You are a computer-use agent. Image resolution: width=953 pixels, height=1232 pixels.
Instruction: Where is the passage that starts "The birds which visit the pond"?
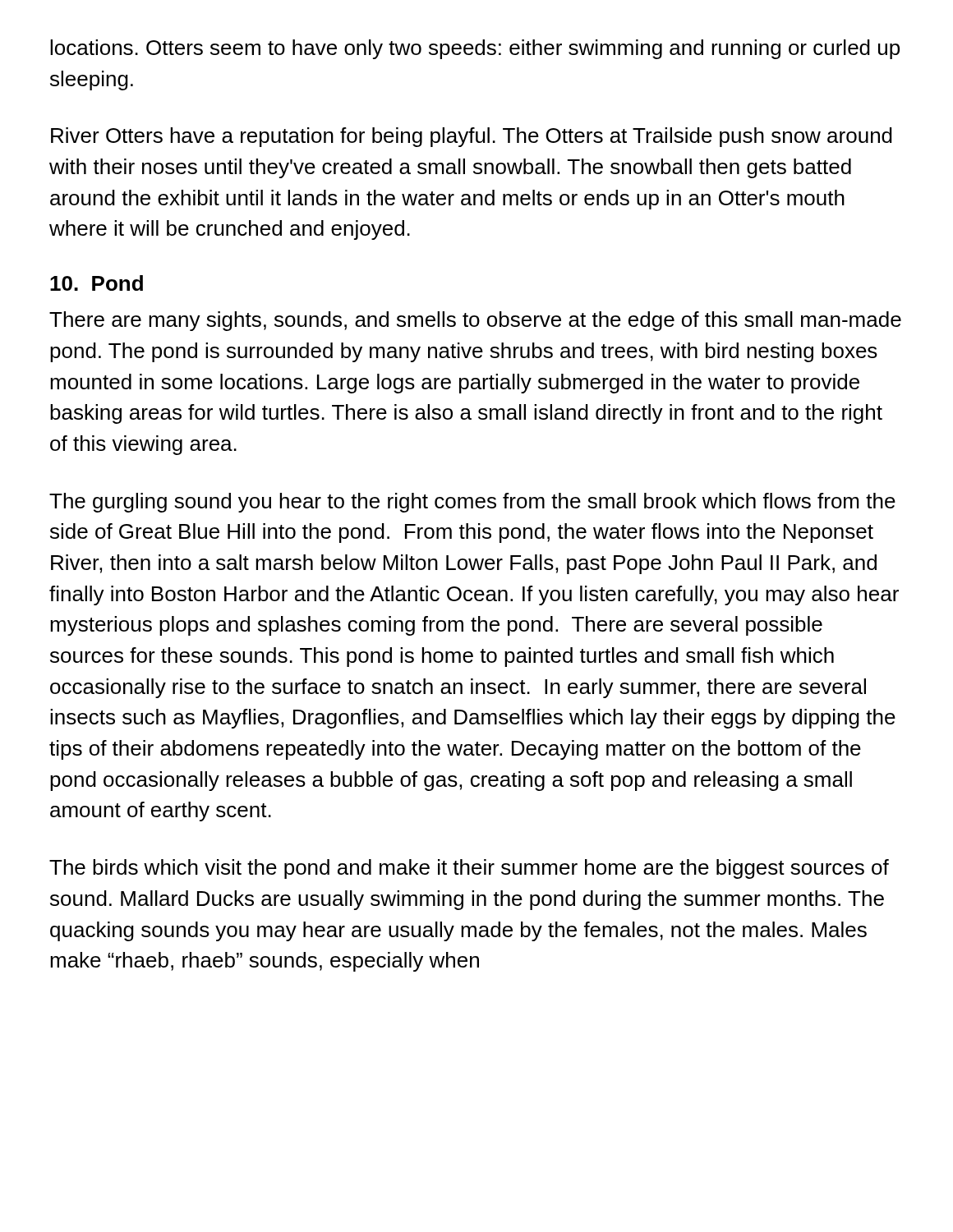(469, 914)
